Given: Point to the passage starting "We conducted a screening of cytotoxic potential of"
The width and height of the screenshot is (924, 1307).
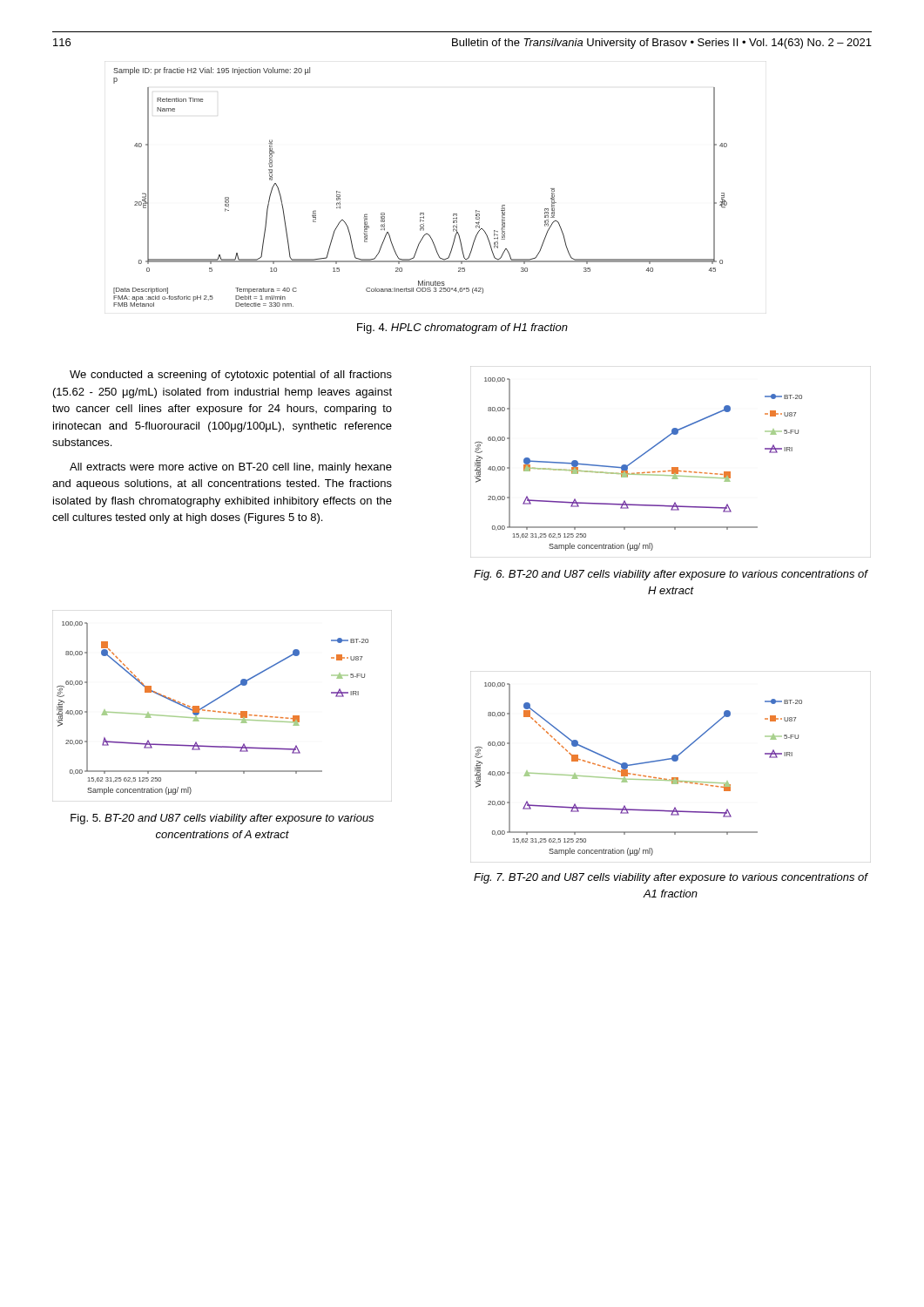Looking at the screenshot, I should pos(231,376).
